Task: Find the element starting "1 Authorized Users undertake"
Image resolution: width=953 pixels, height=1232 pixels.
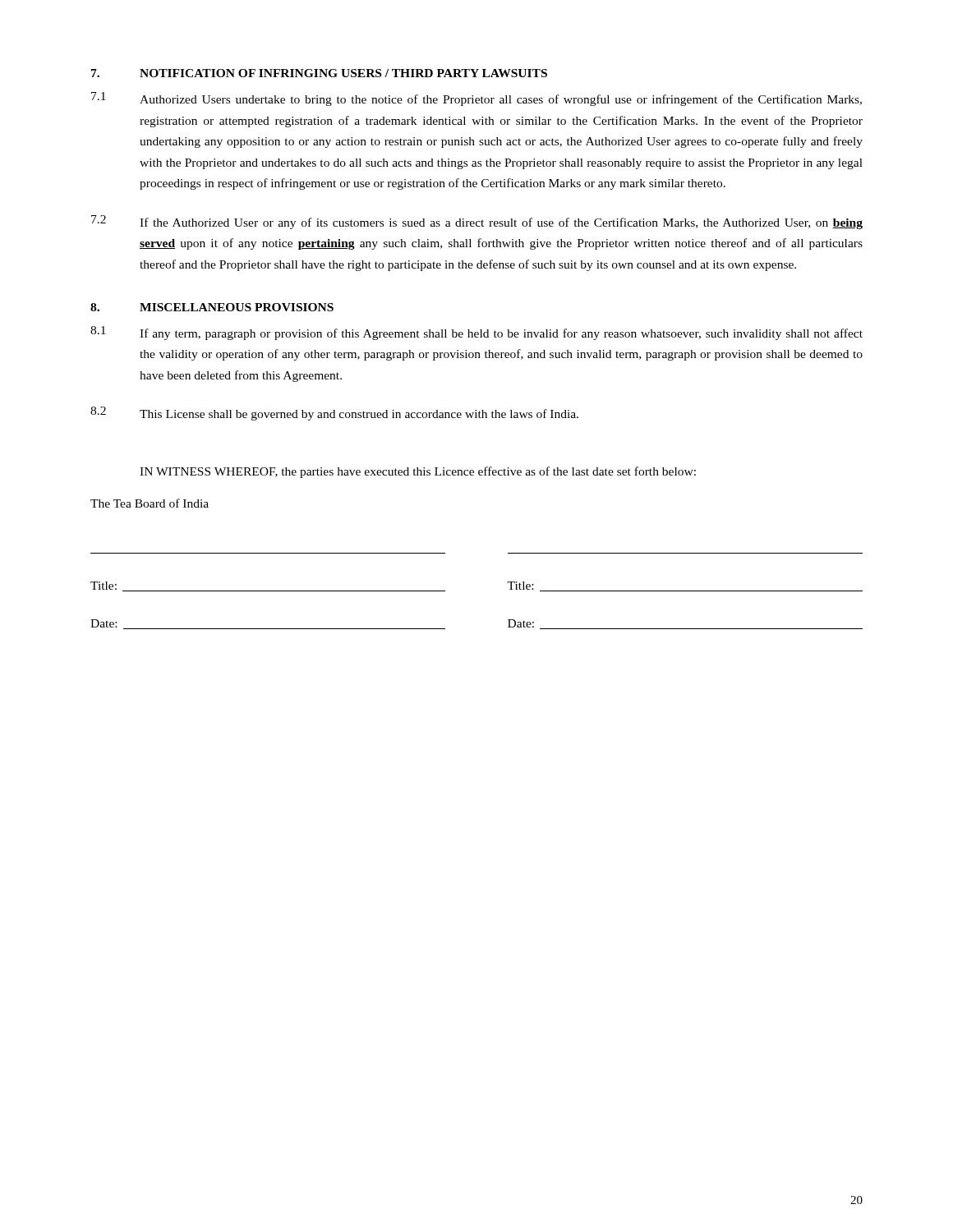Action: [x=476, y=141]
